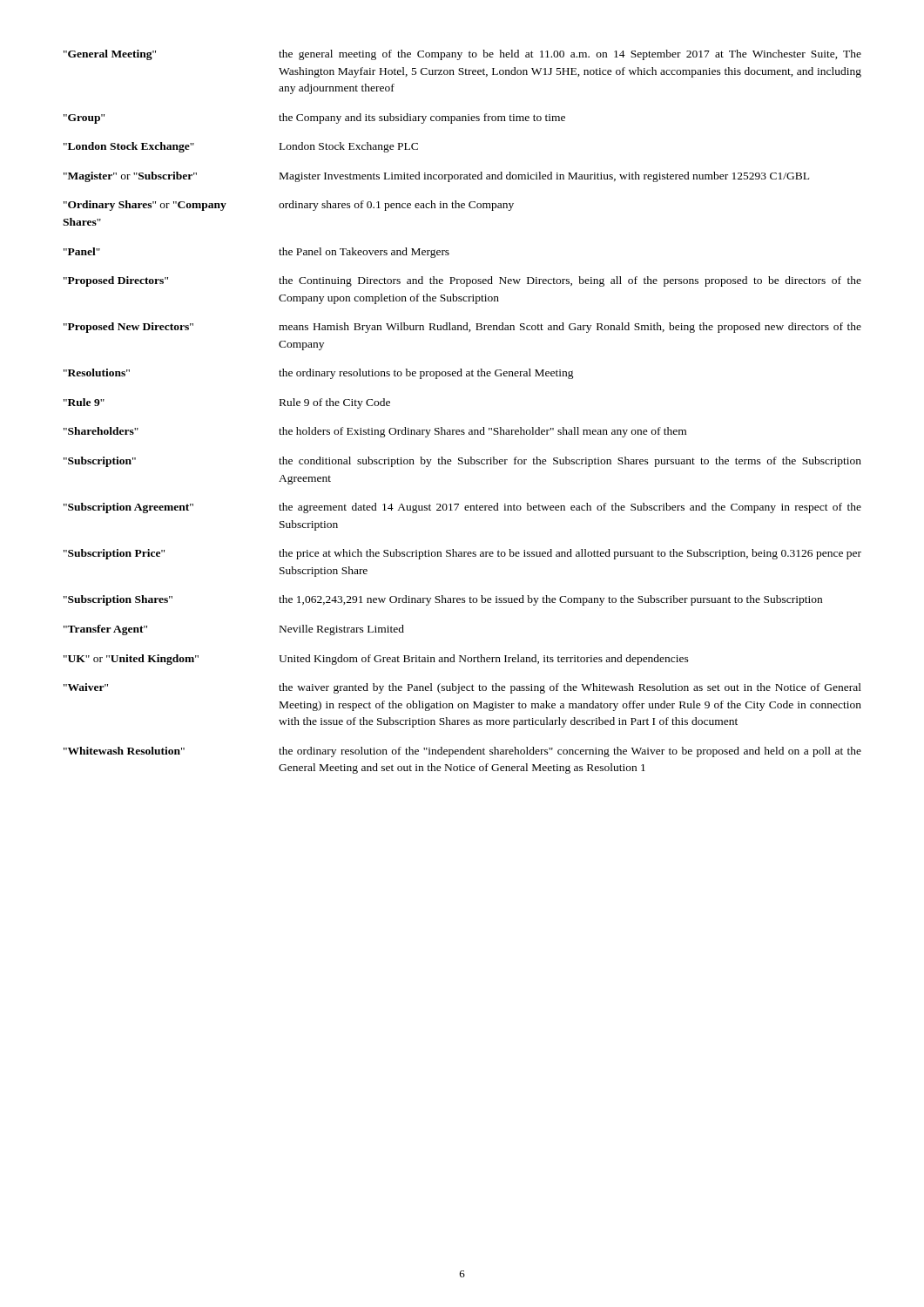Click on the list item with the text ""Ordinary Shares" or "Company Shares" ordinary"
Image resolution: width=924 pixels, height=1307 pixels.
[x=462, y=213]
